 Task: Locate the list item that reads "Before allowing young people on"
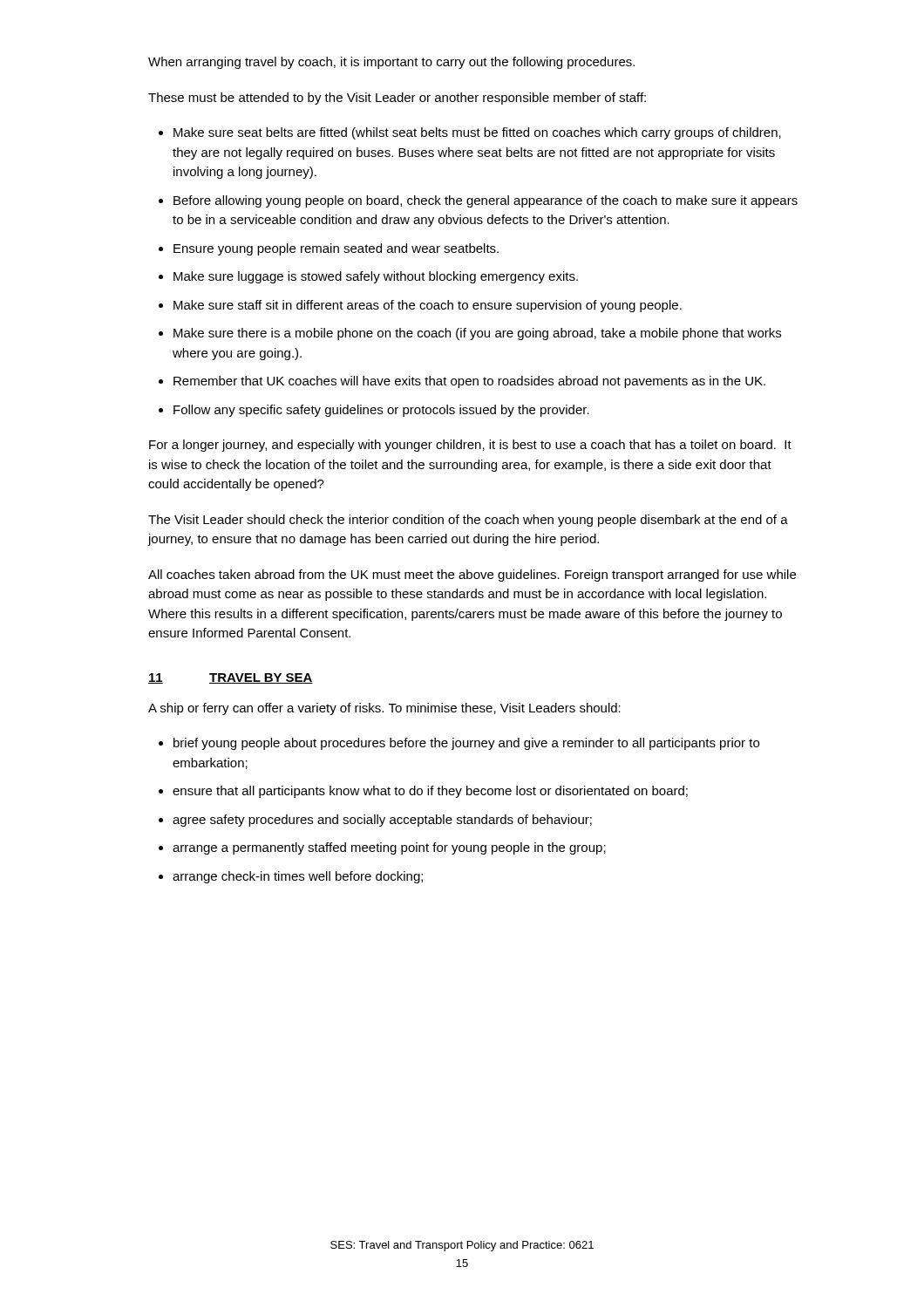point(487,210)
